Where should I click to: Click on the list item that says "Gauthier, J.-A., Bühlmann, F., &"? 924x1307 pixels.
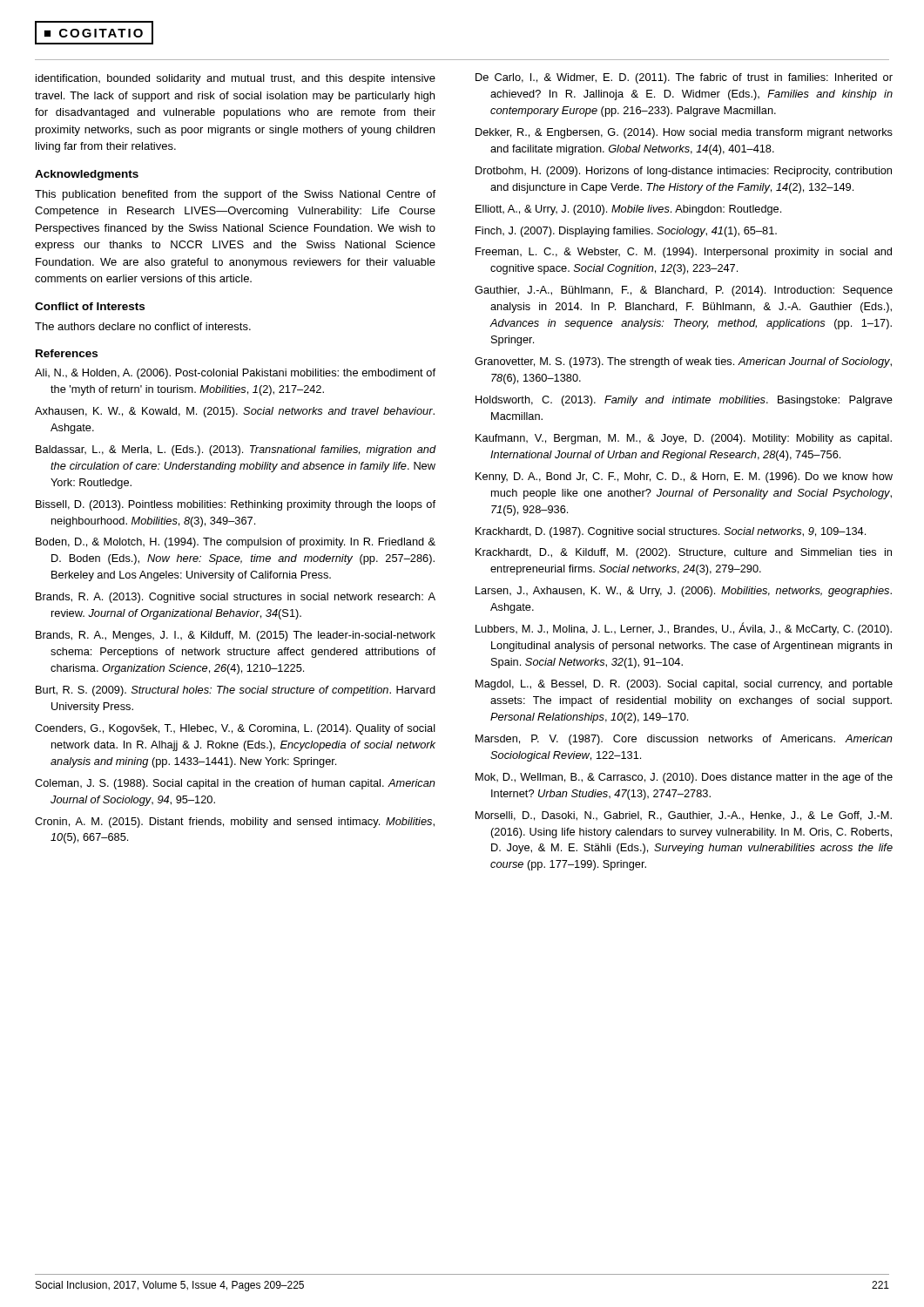[684, 315]
